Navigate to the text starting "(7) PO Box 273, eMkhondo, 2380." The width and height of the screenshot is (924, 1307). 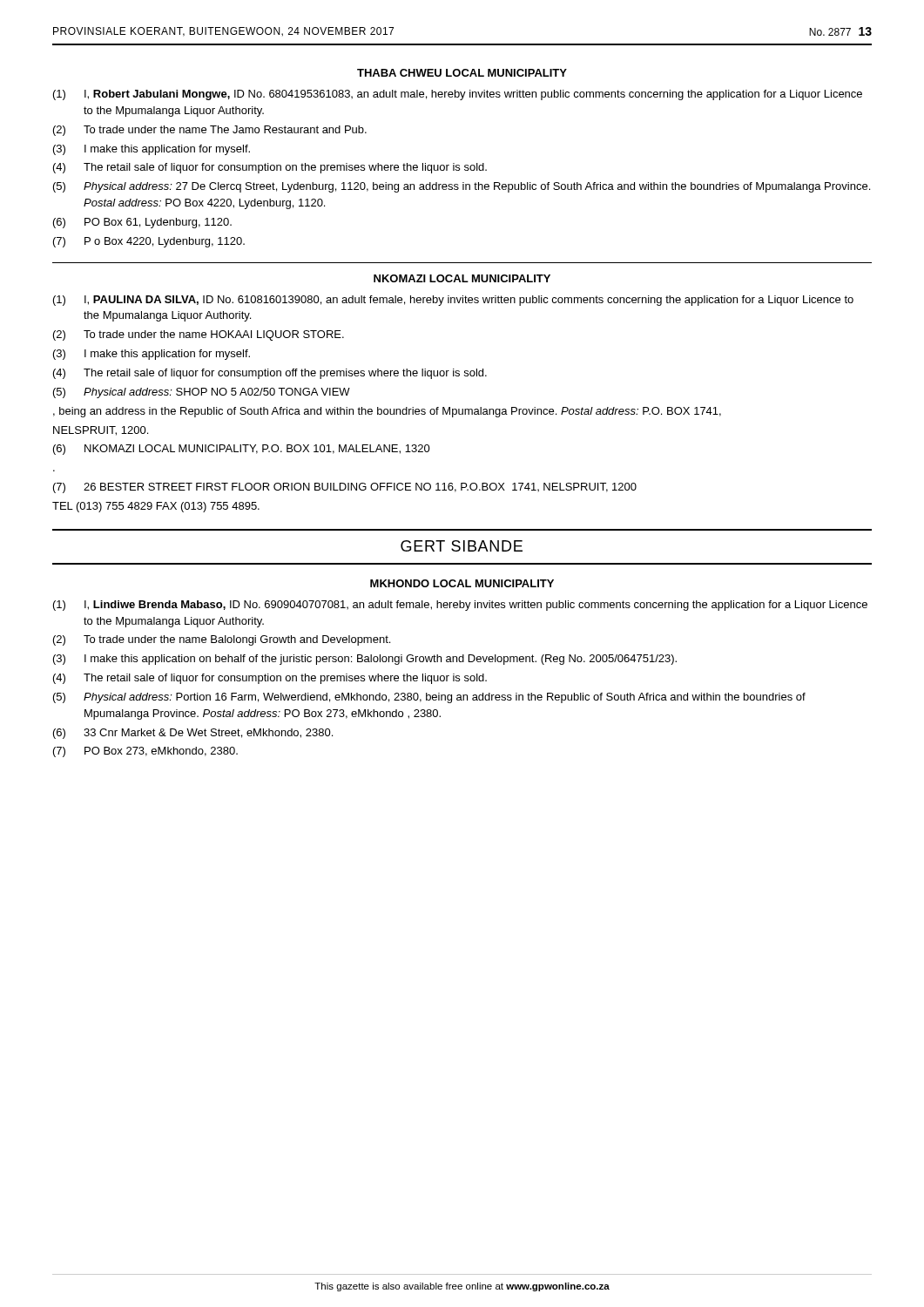point(145,752)
